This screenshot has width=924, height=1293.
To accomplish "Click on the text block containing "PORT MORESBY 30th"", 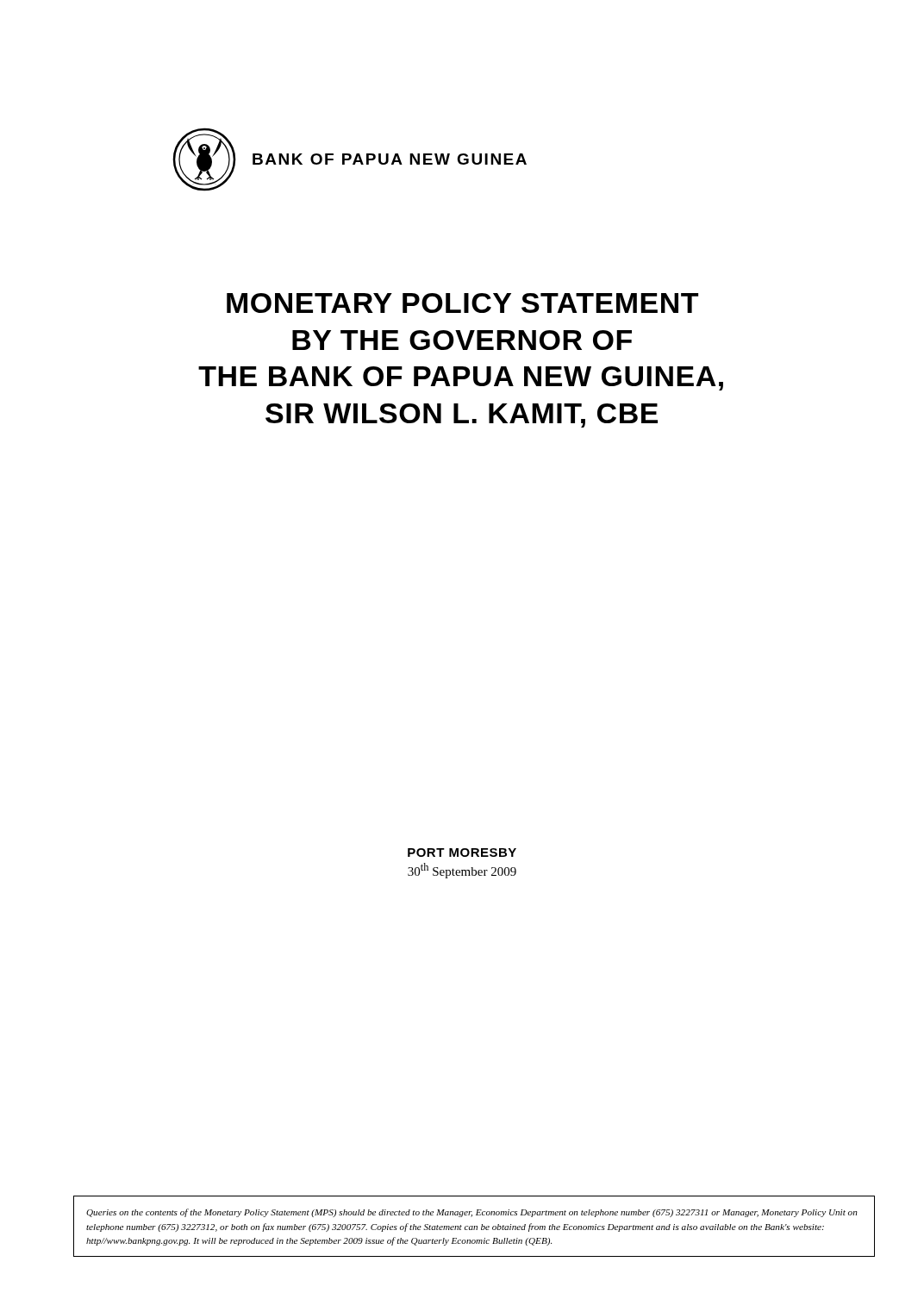I will pyautogui.click(x=462, y=862).
